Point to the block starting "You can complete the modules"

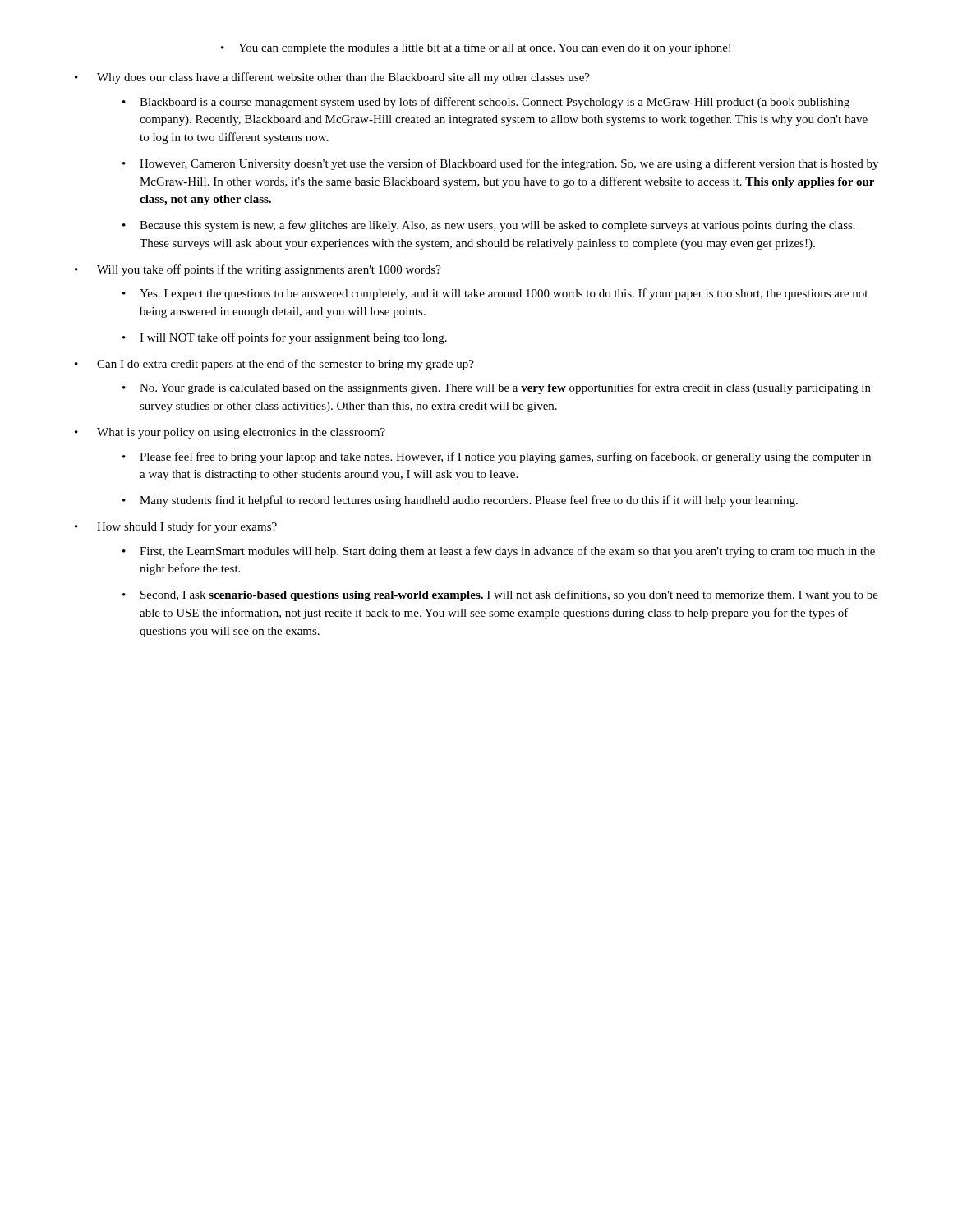[x=550, y=48]
